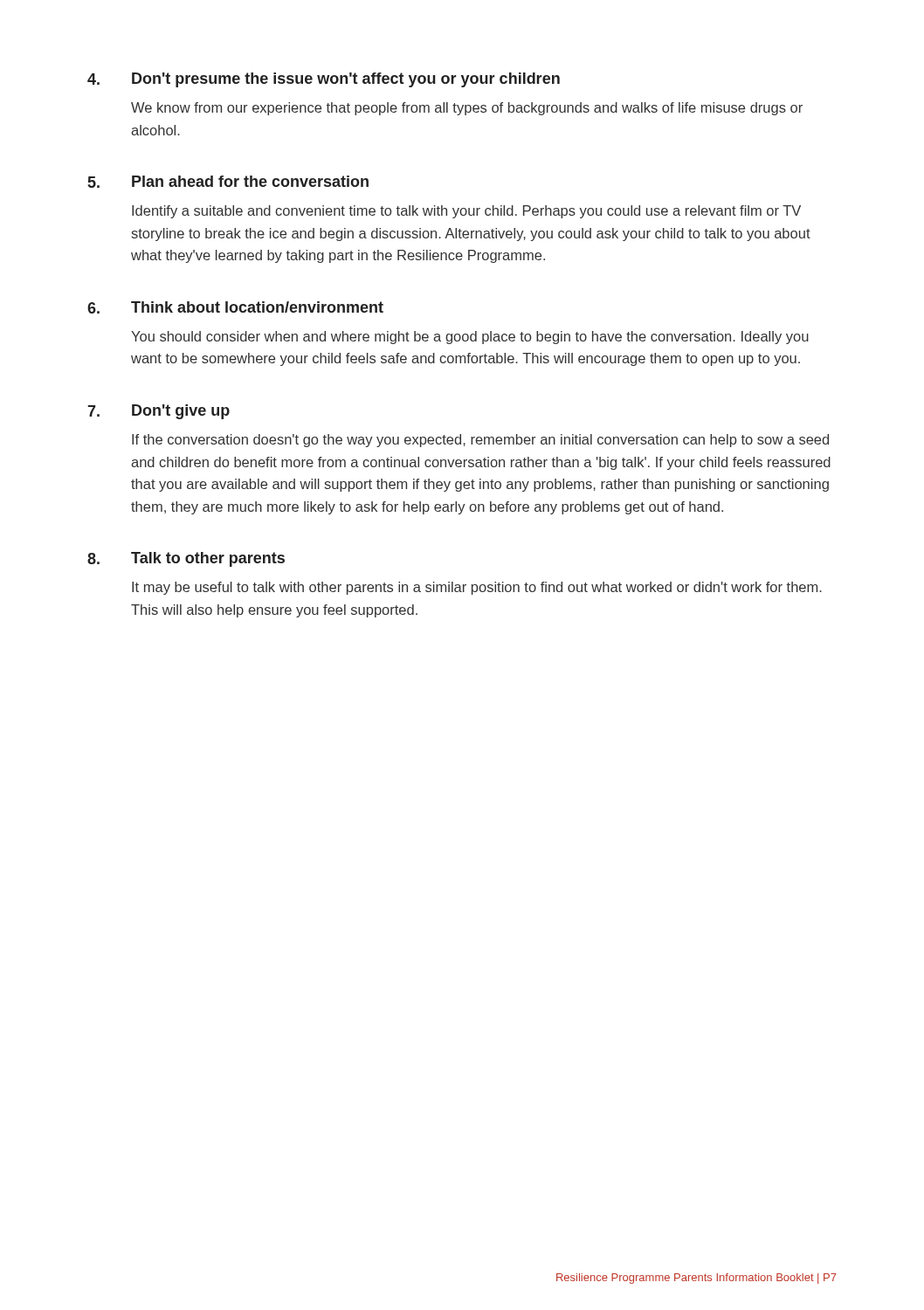The image size is (924, 1310).
Task: Click on the list item that reads "8. Talk to other parents It"
Action: (462, 585)
